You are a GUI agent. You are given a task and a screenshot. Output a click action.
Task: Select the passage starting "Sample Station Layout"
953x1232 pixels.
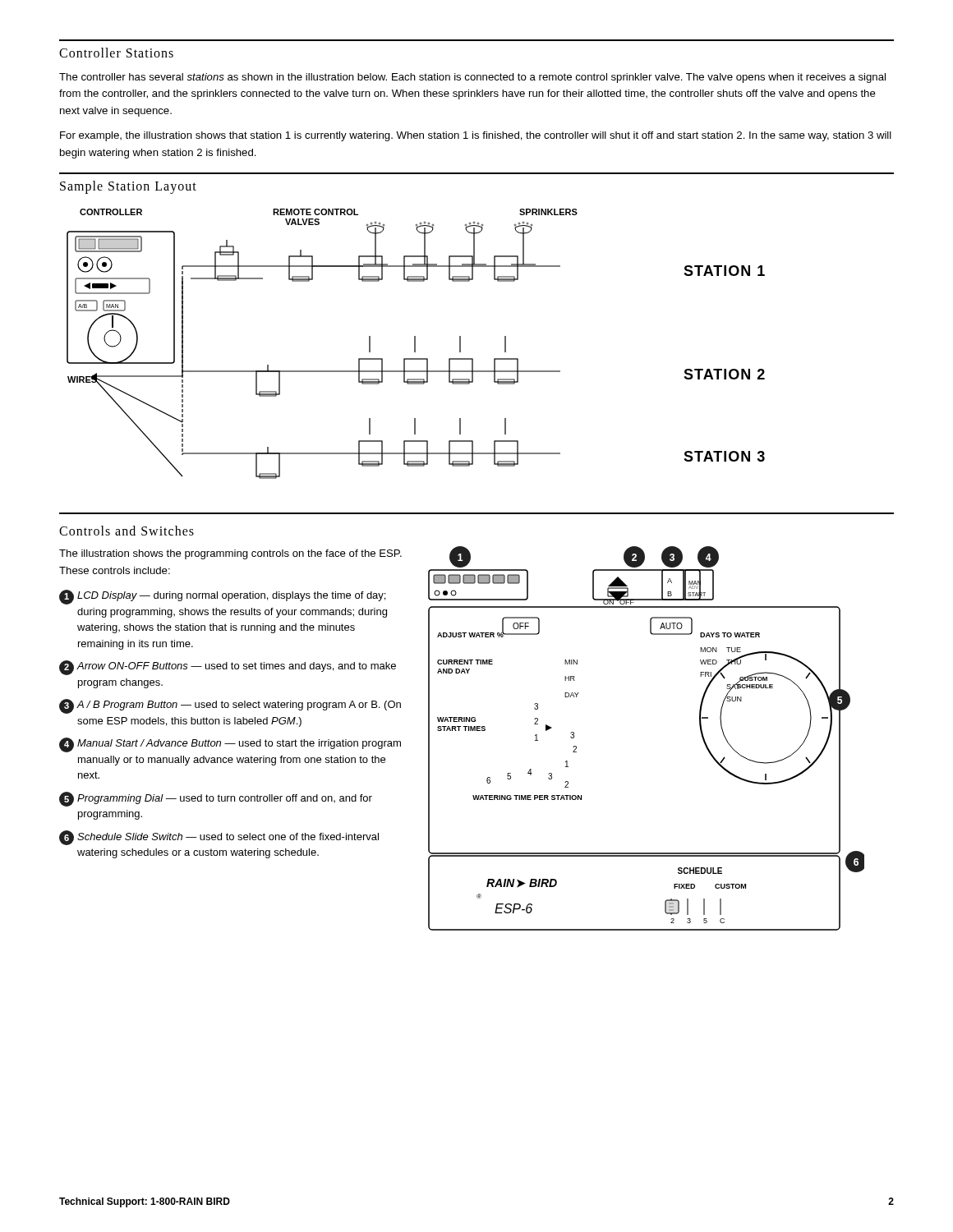coord(128,186)
